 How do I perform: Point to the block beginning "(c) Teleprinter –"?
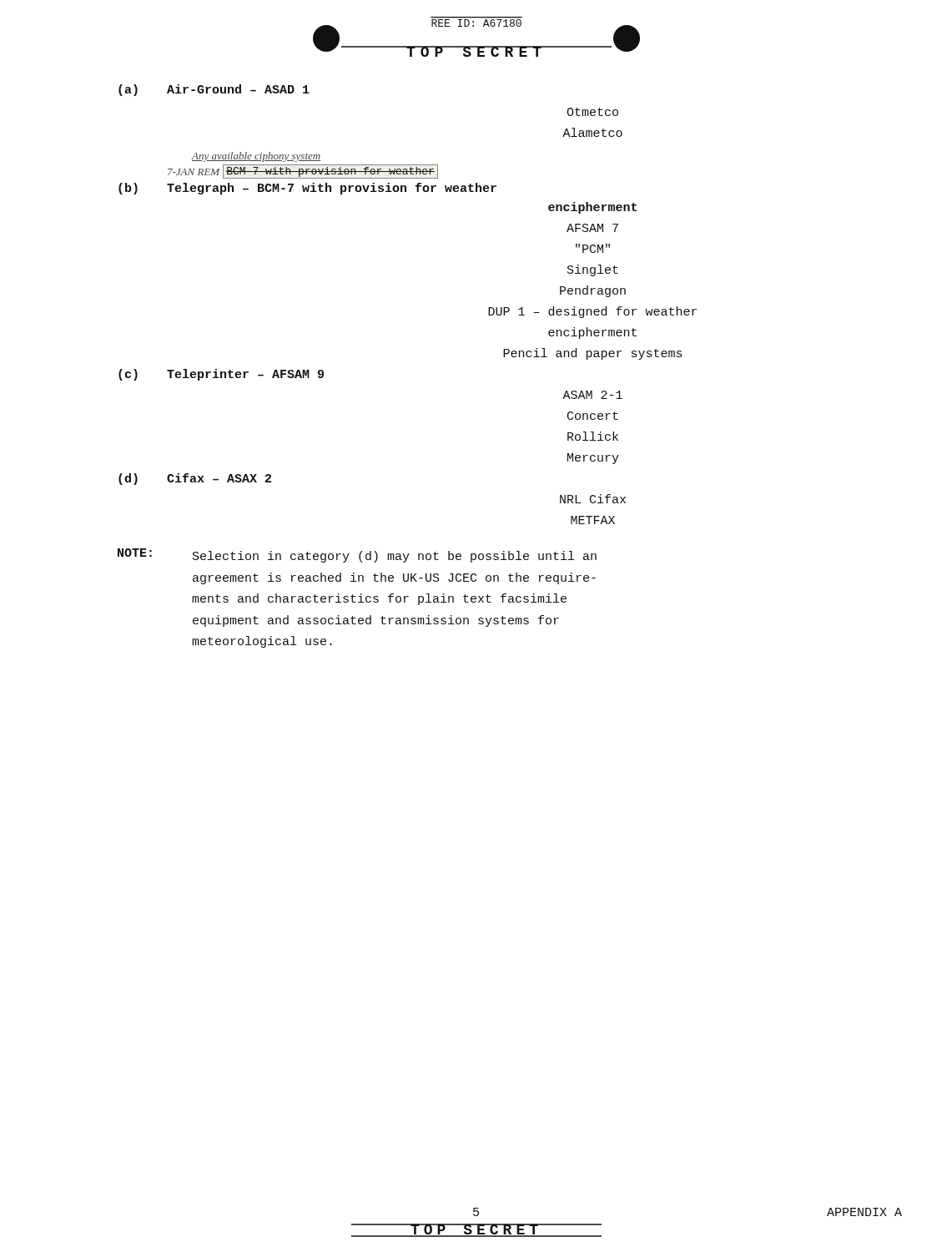coord(221,375)
